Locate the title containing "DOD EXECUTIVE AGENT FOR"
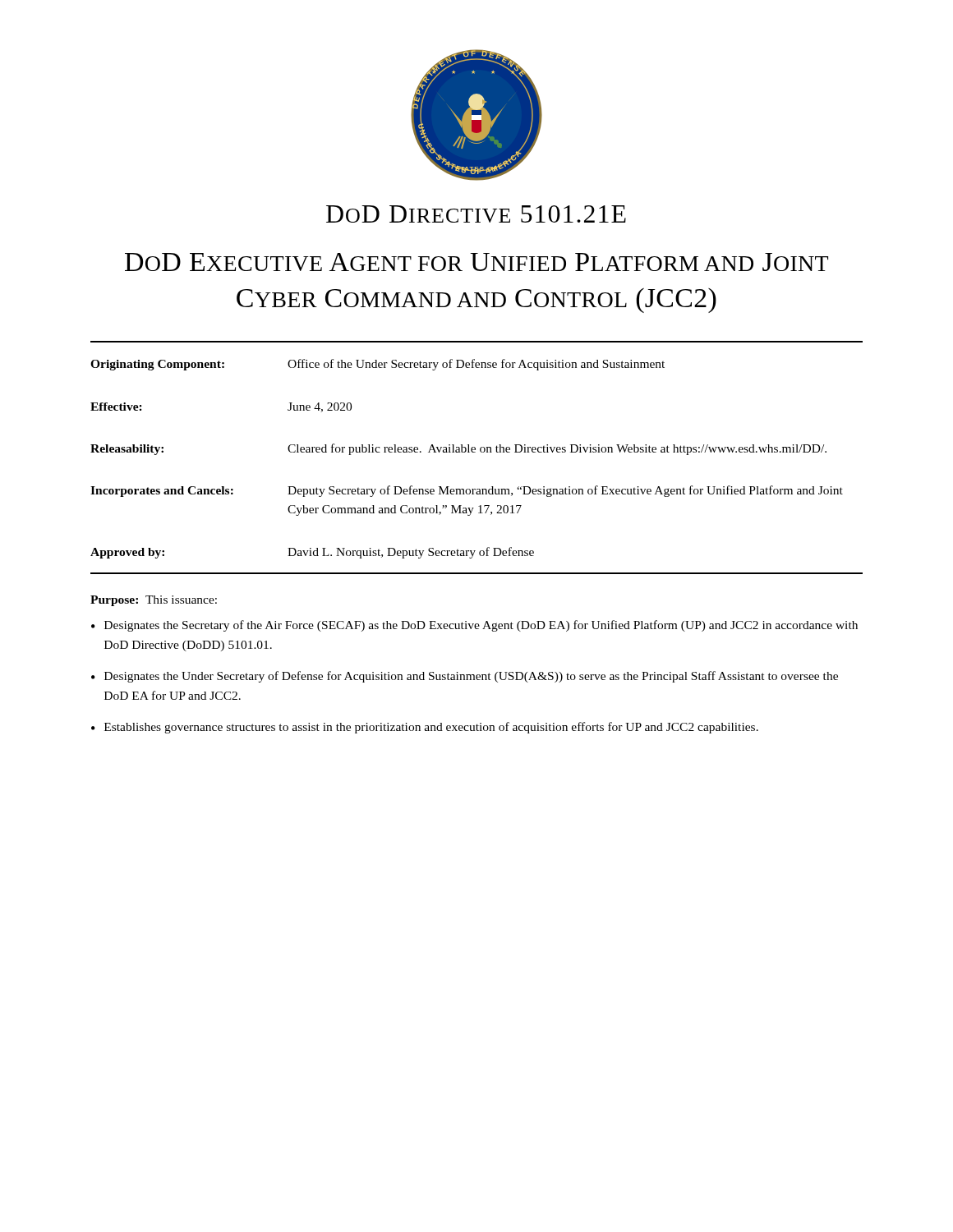 click(476, 280)
